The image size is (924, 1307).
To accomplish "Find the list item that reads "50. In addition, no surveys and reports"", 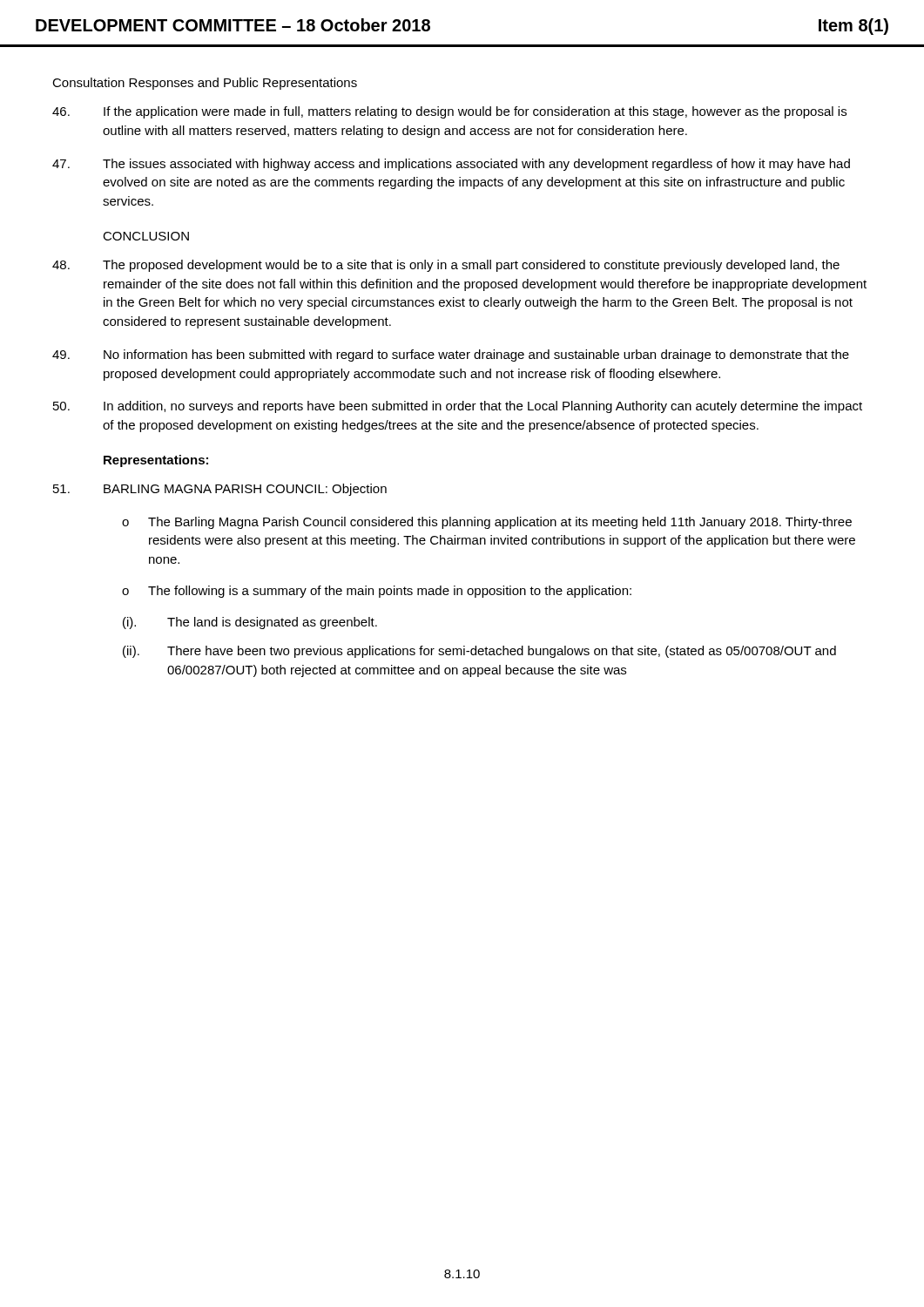I will [x=462, y=416].
